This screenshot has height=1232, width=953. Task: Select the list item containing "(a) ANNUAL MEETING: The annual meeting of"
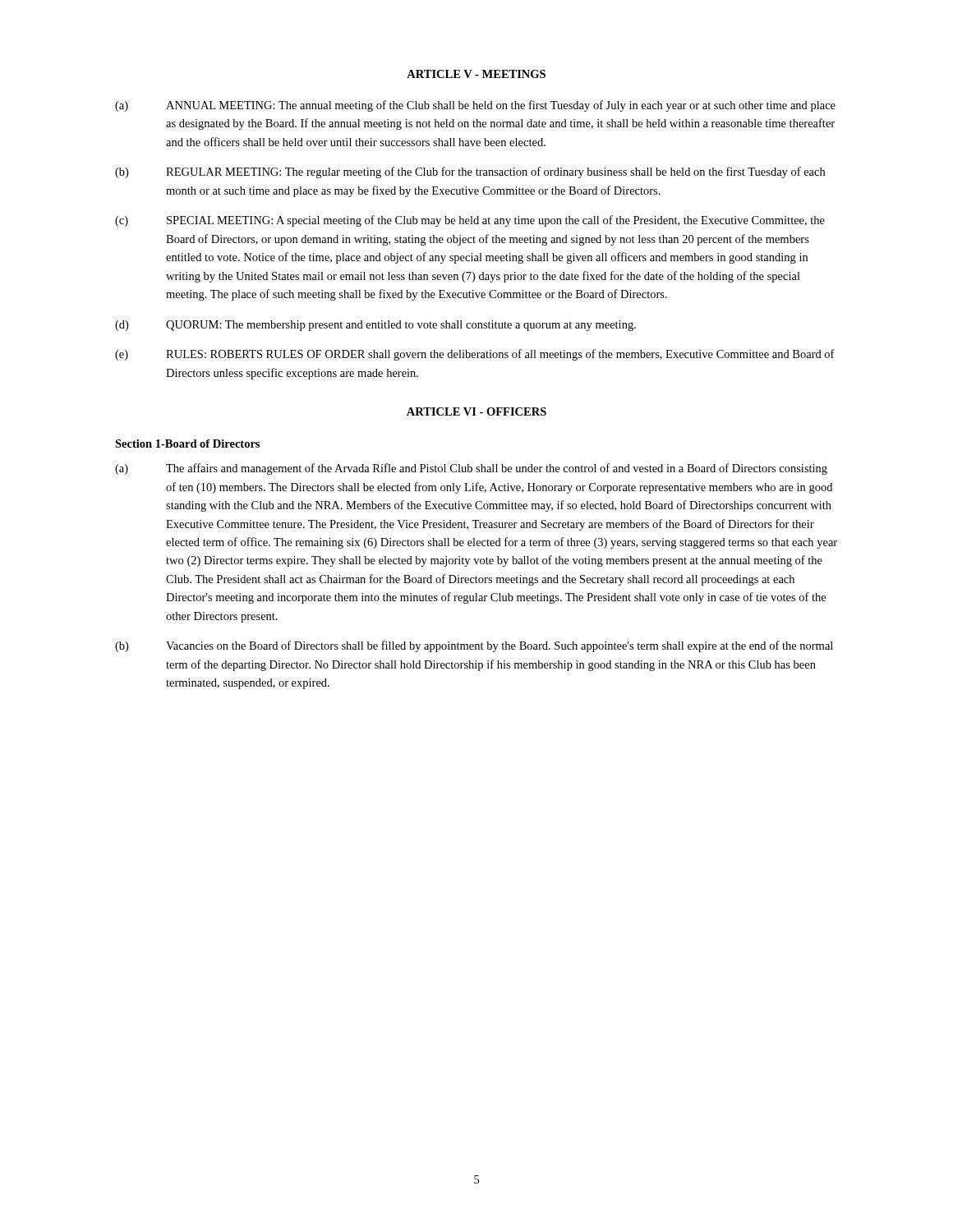tap(476, 124)
